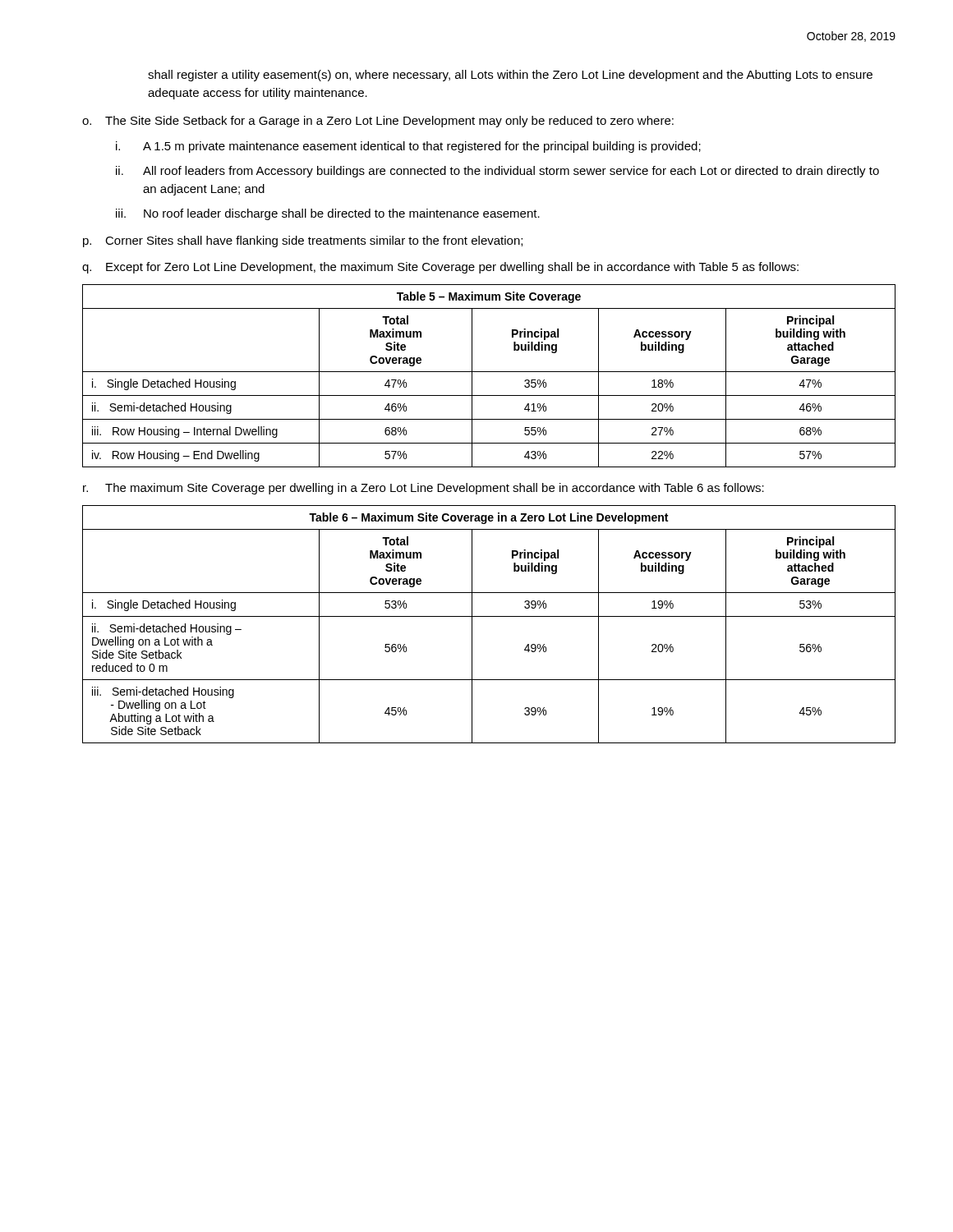
Task: Point to the block beginning "q. Except for Zero"
Action: [441, 267]
